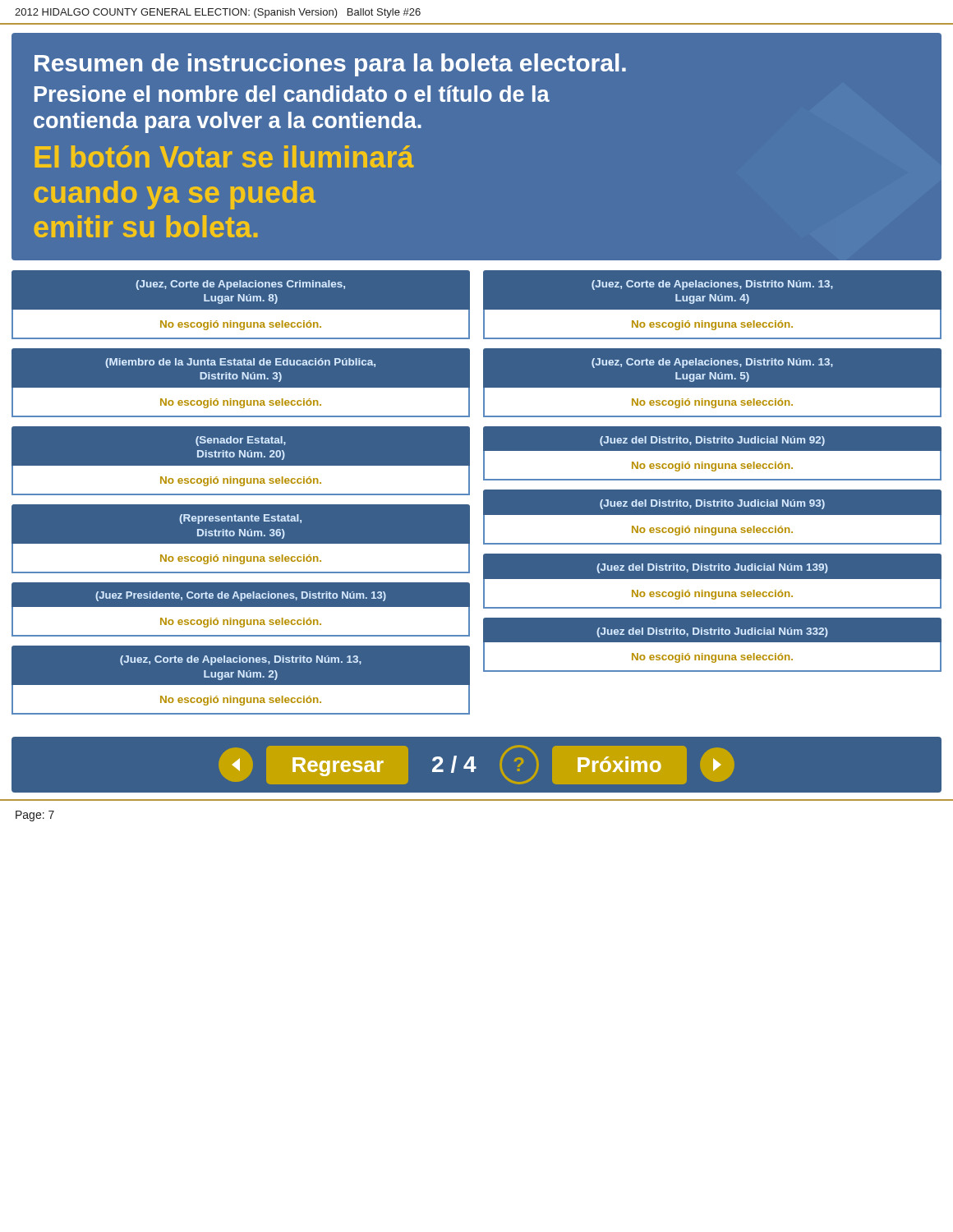Click on the region starting "Resumen de instrucciones para la"

(x=330, y=63)
